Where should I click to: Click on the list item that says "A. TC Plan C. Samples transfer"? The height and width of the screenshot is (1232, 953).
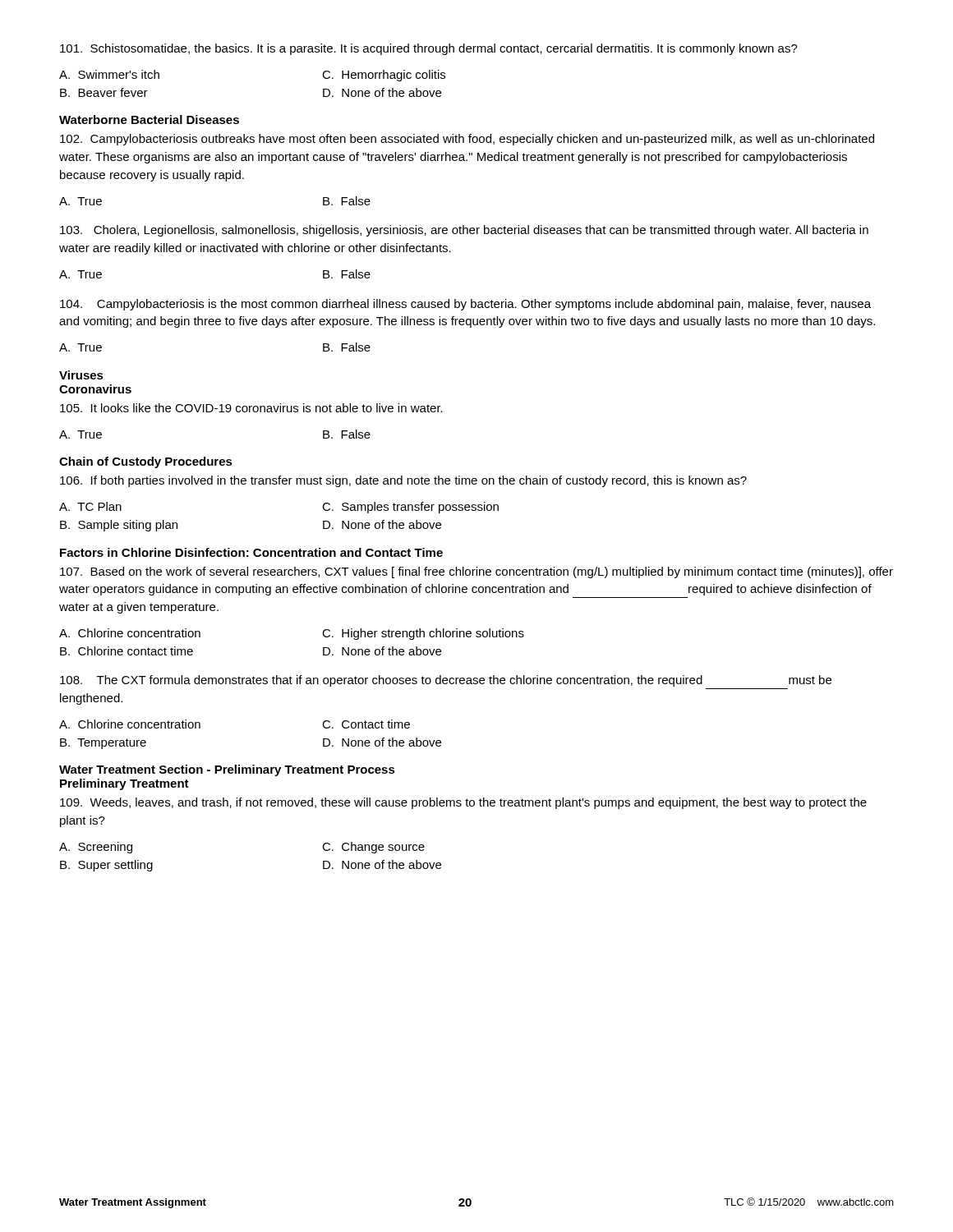click(322, 507)
